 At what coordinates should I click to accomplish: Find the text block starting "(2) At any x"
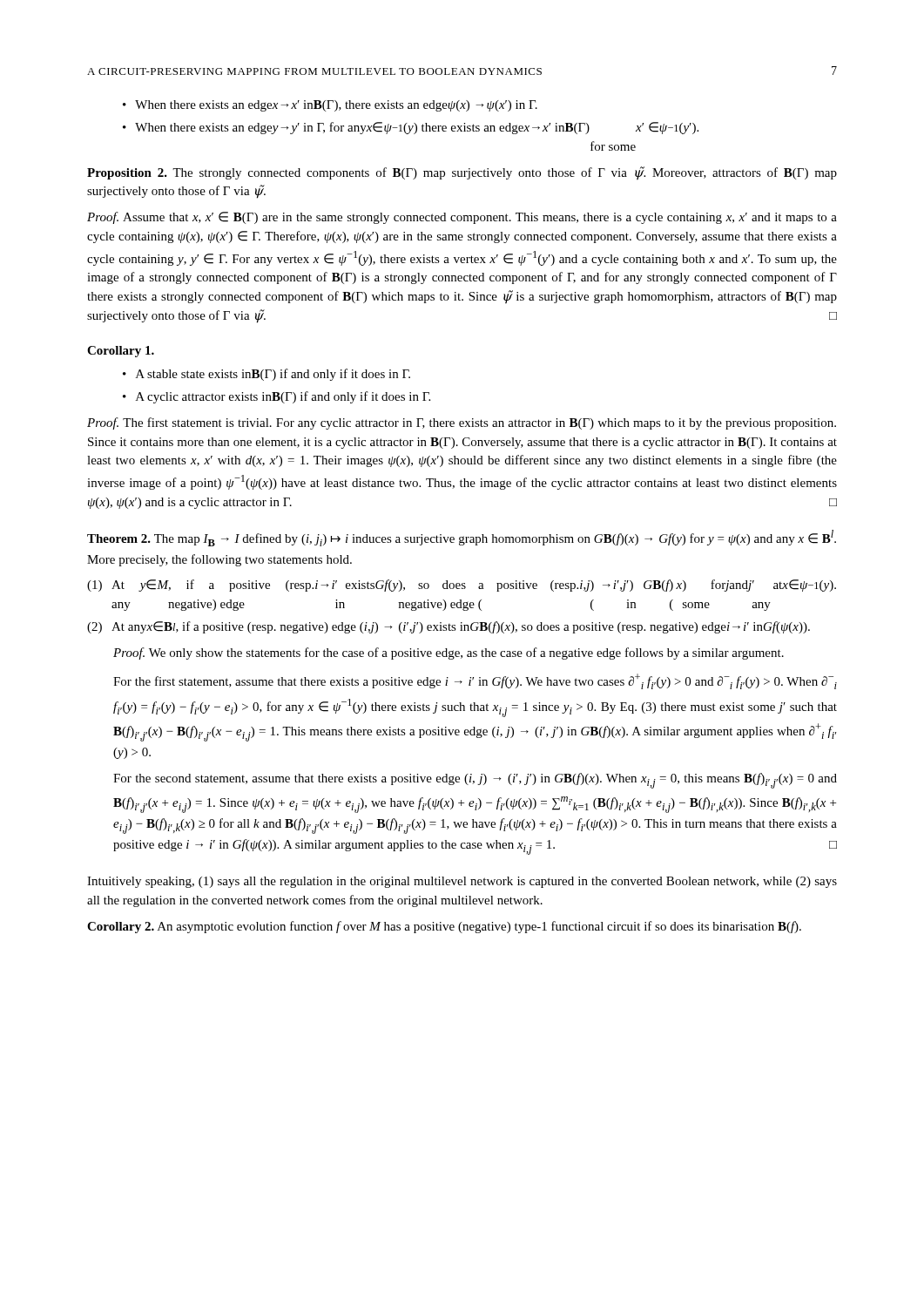pos(449,627)
